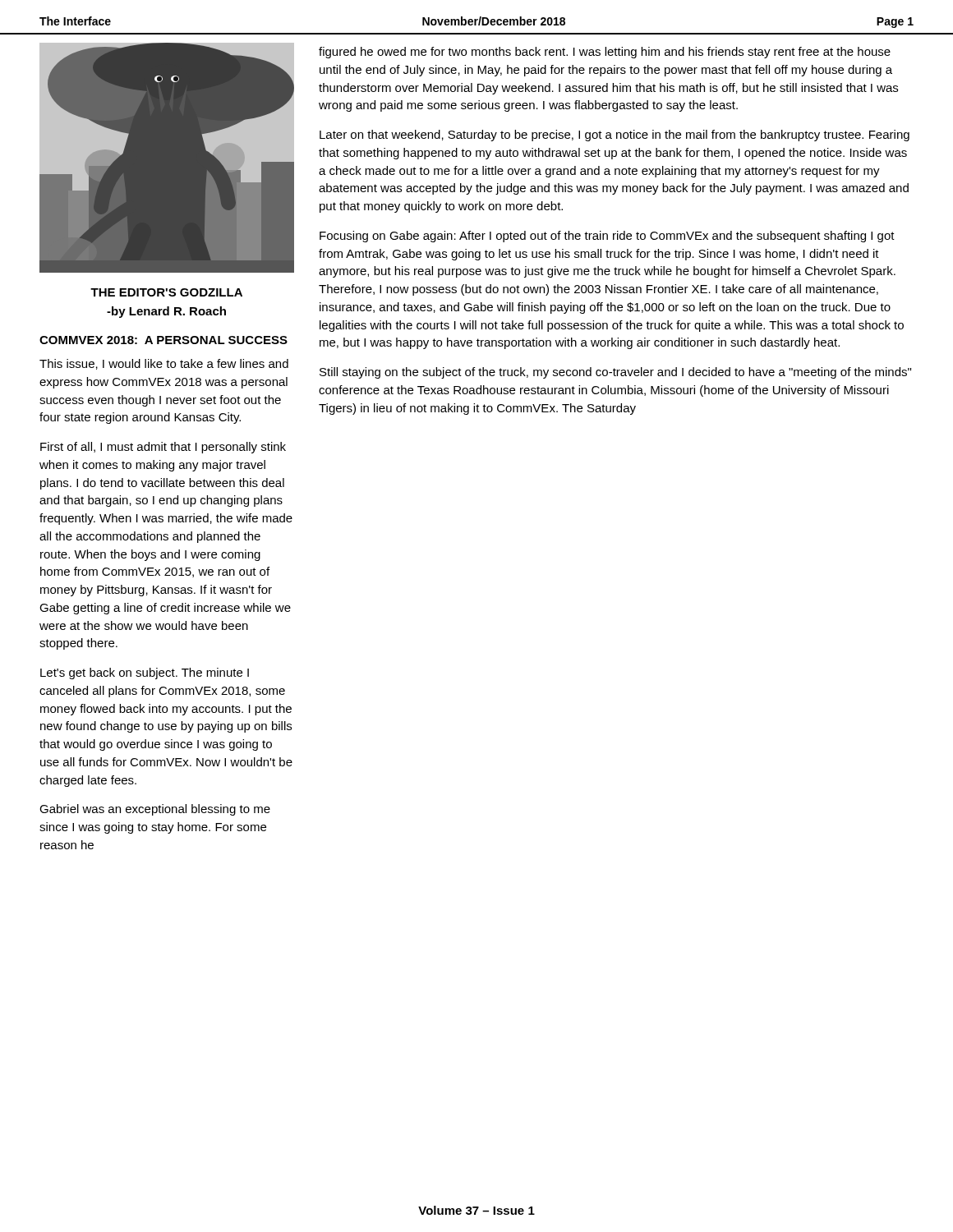Click on the text block that reads "Let's get back"
The width and height of the screenshot is (953, 1232).
pyautogui.click(x=166, y=726)
